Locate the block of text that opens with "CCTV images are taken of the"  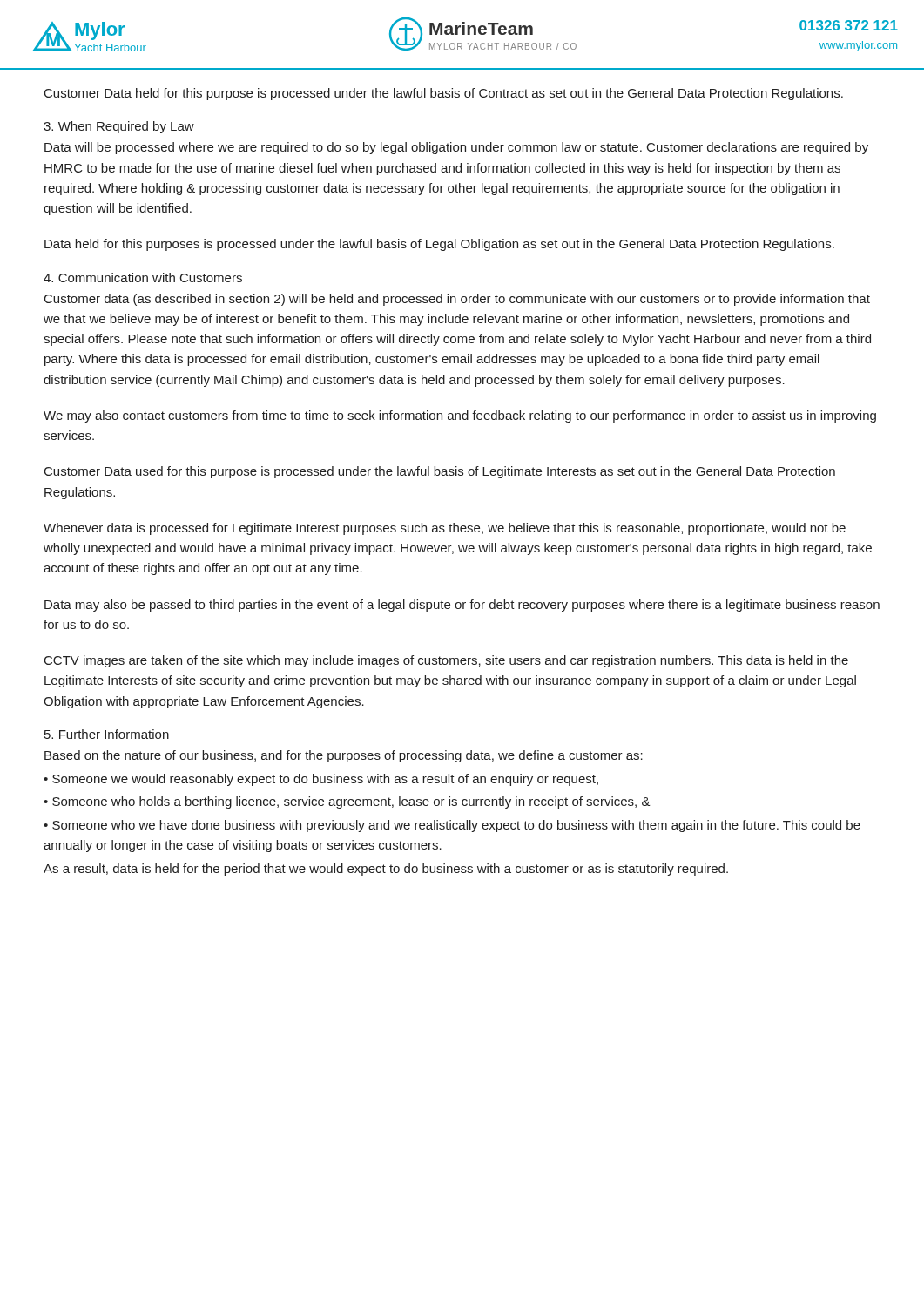coord(450,680)
